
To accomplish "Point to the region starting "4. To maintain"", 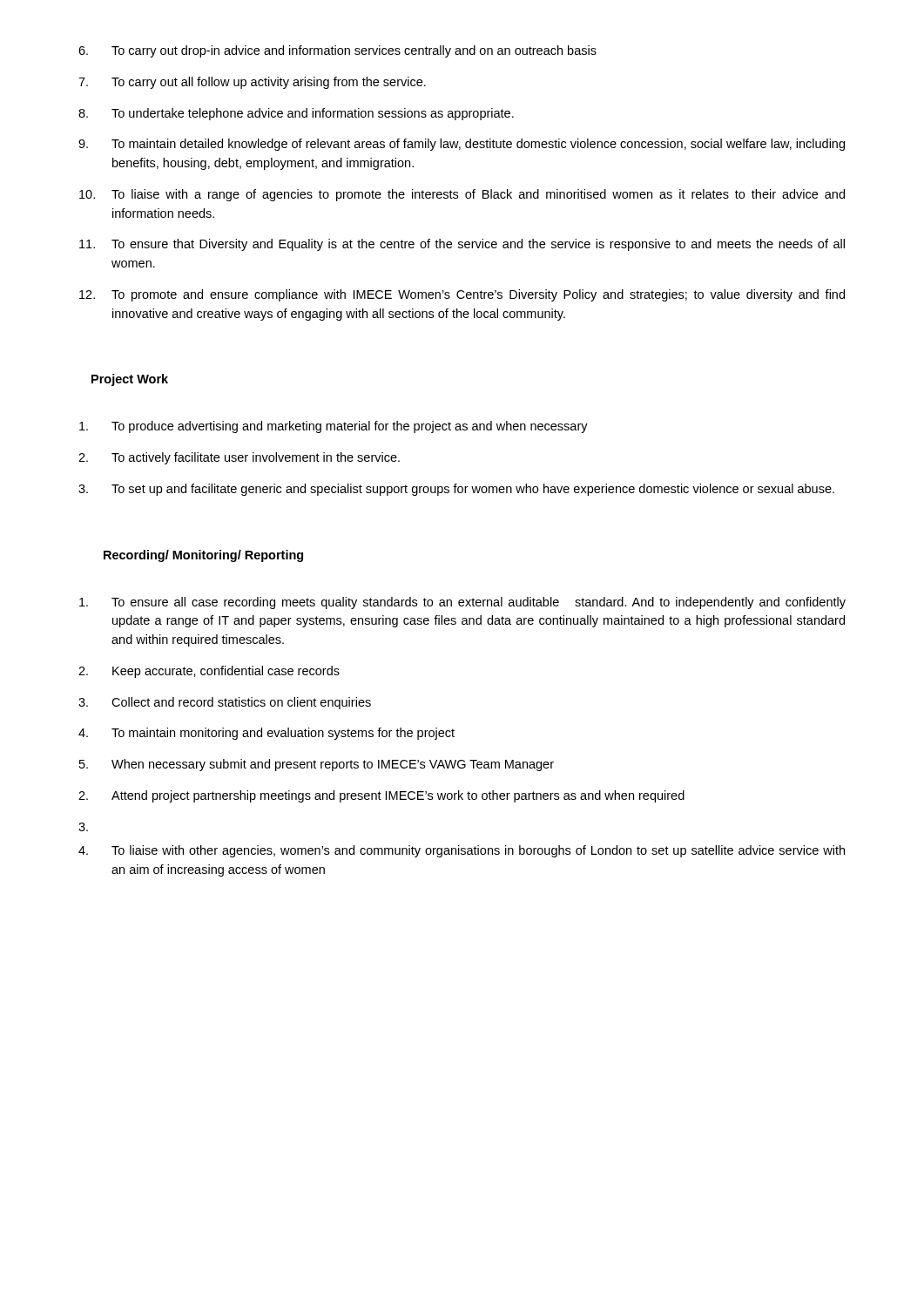I will coord(462,734).
